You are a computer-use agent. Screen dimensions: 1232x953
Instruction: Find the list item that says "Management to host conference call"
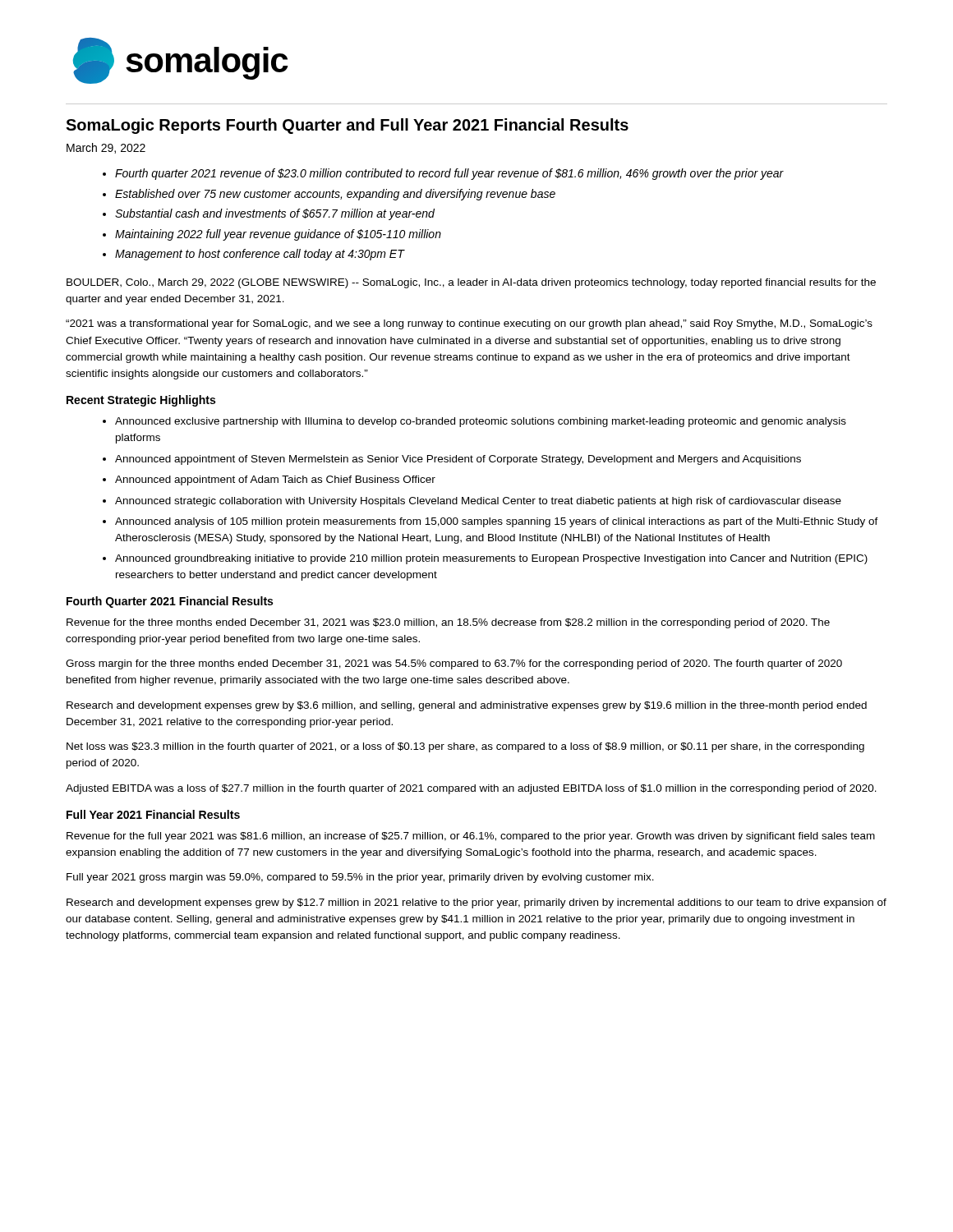[x=260, y=254]
